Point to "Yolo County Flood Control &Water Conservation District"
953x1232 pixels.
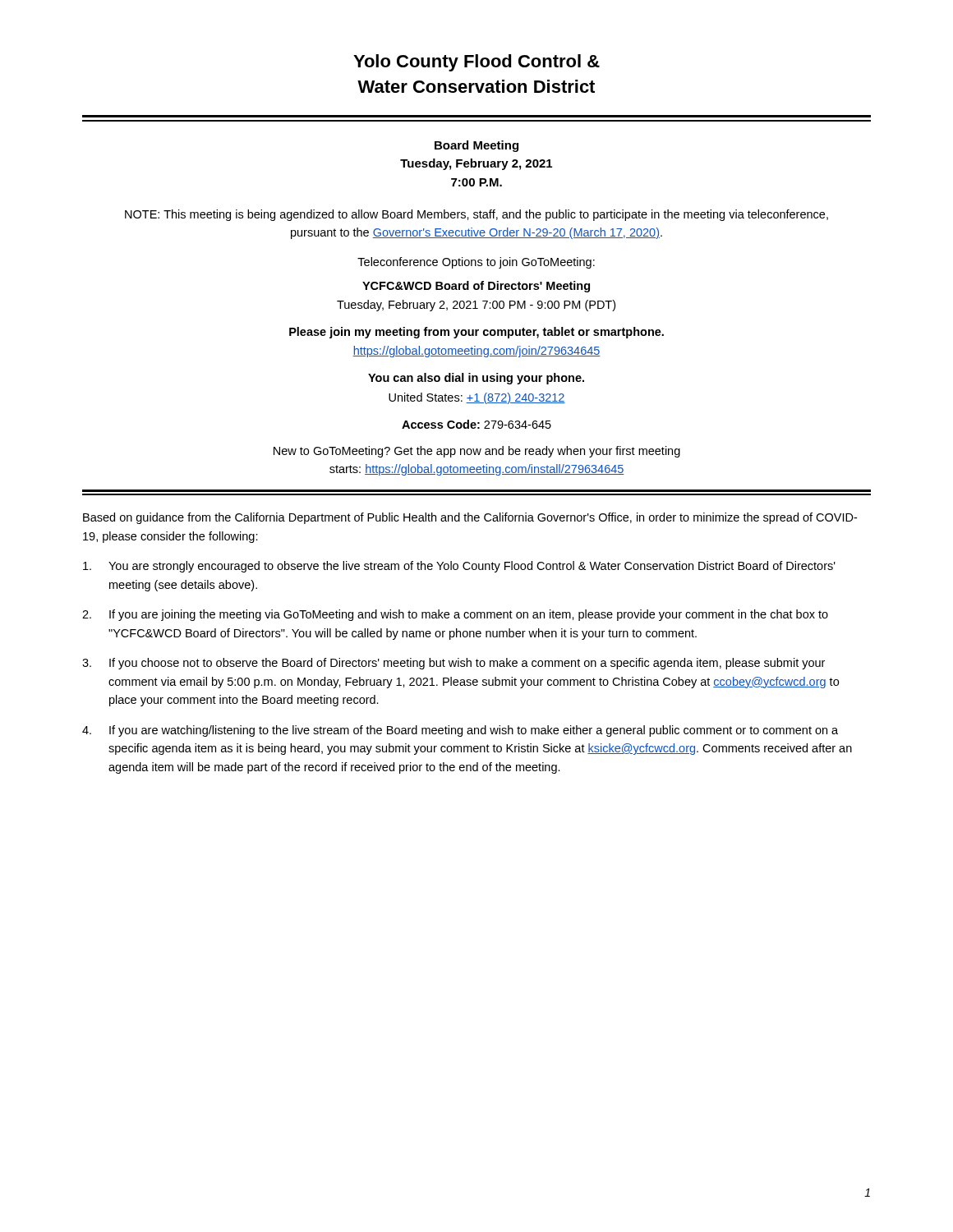(x=476, y=75)
